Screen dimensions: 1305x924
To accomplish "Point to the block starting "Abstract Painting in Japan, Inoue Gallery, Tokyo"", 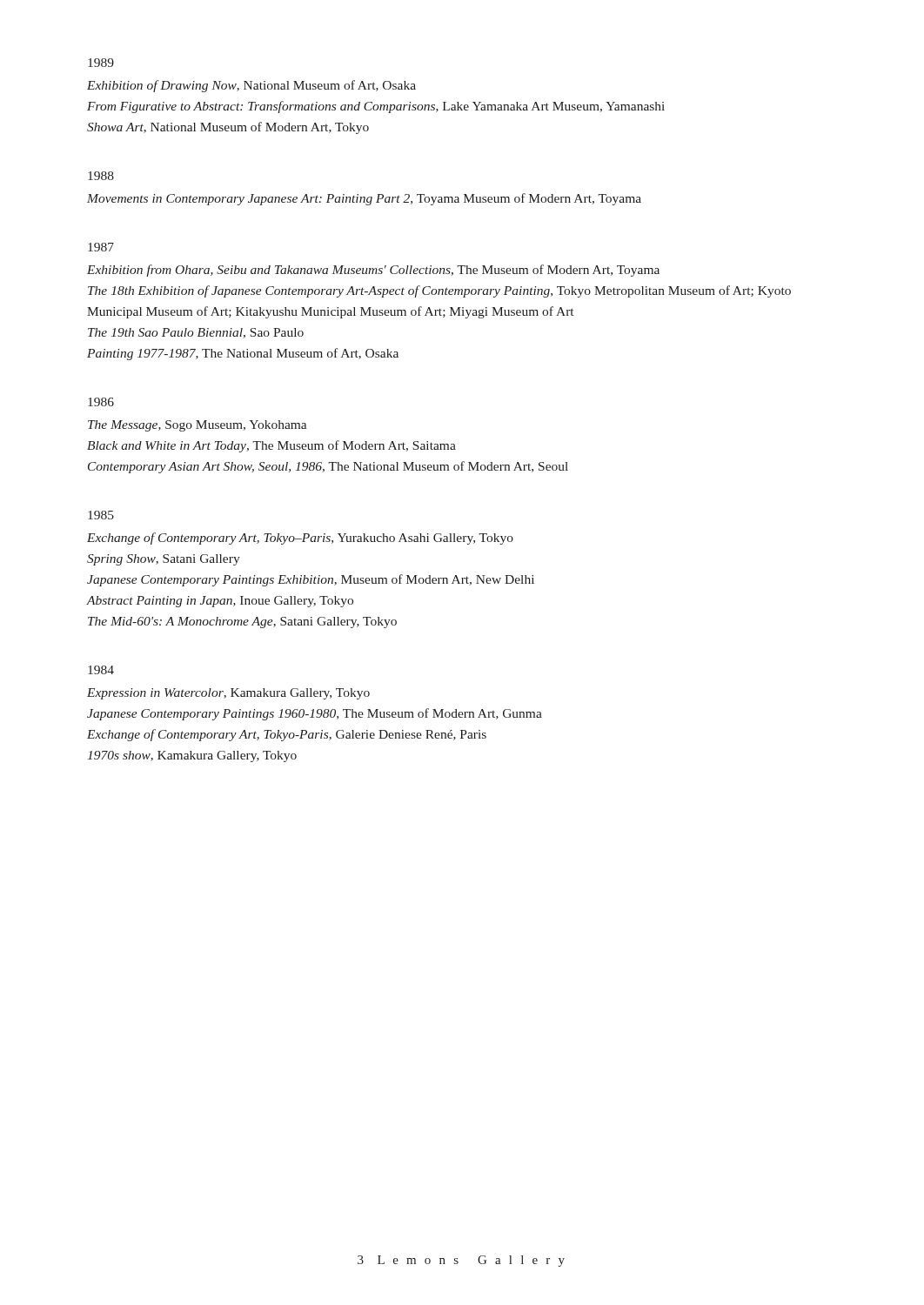I will 220,600.
